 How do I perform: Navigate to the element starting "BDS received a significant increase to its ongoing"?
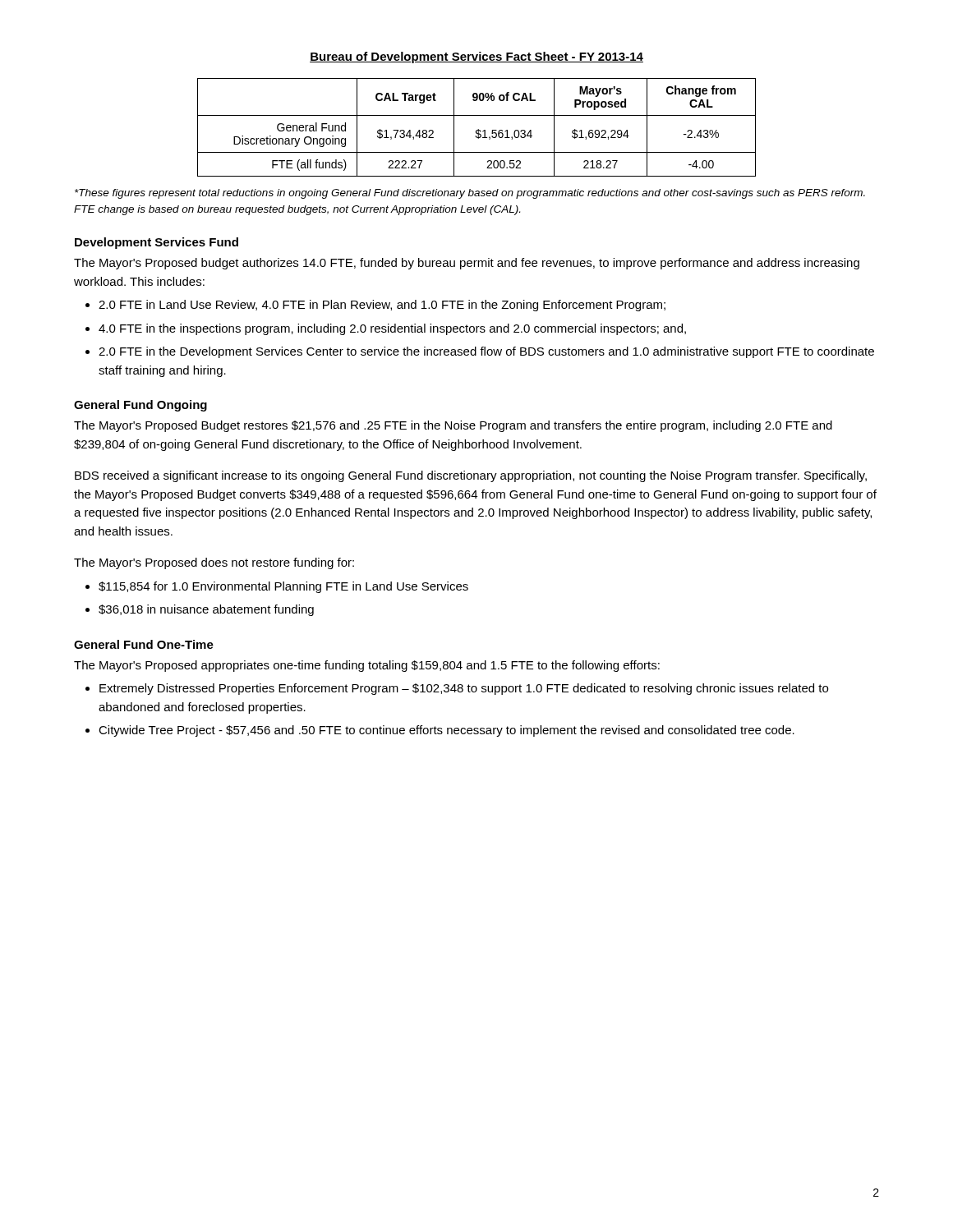(x=475, y=503)
